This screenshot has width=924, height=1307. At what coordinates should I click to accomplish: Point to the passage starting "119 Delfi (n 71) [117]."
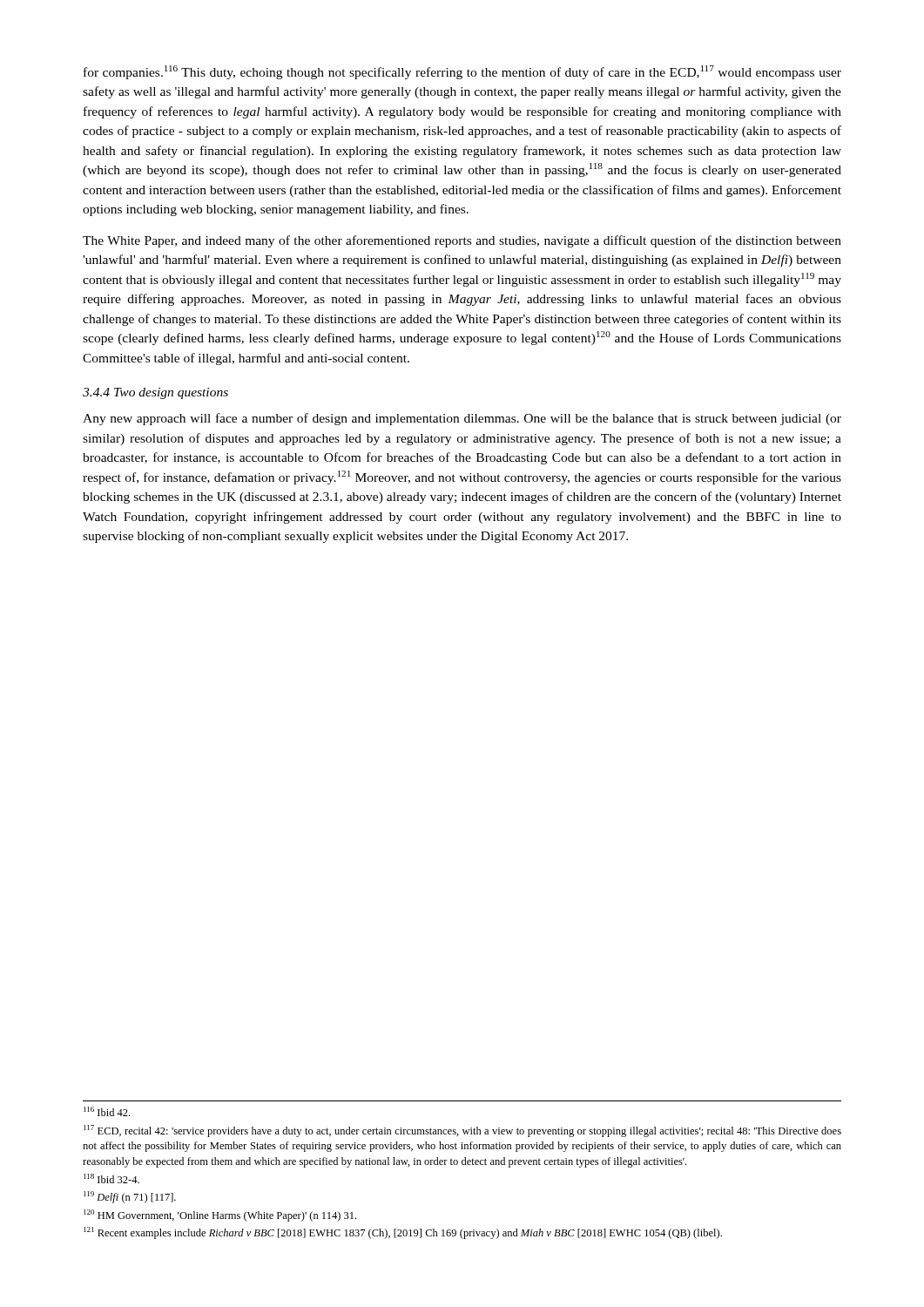(129, 1197)
